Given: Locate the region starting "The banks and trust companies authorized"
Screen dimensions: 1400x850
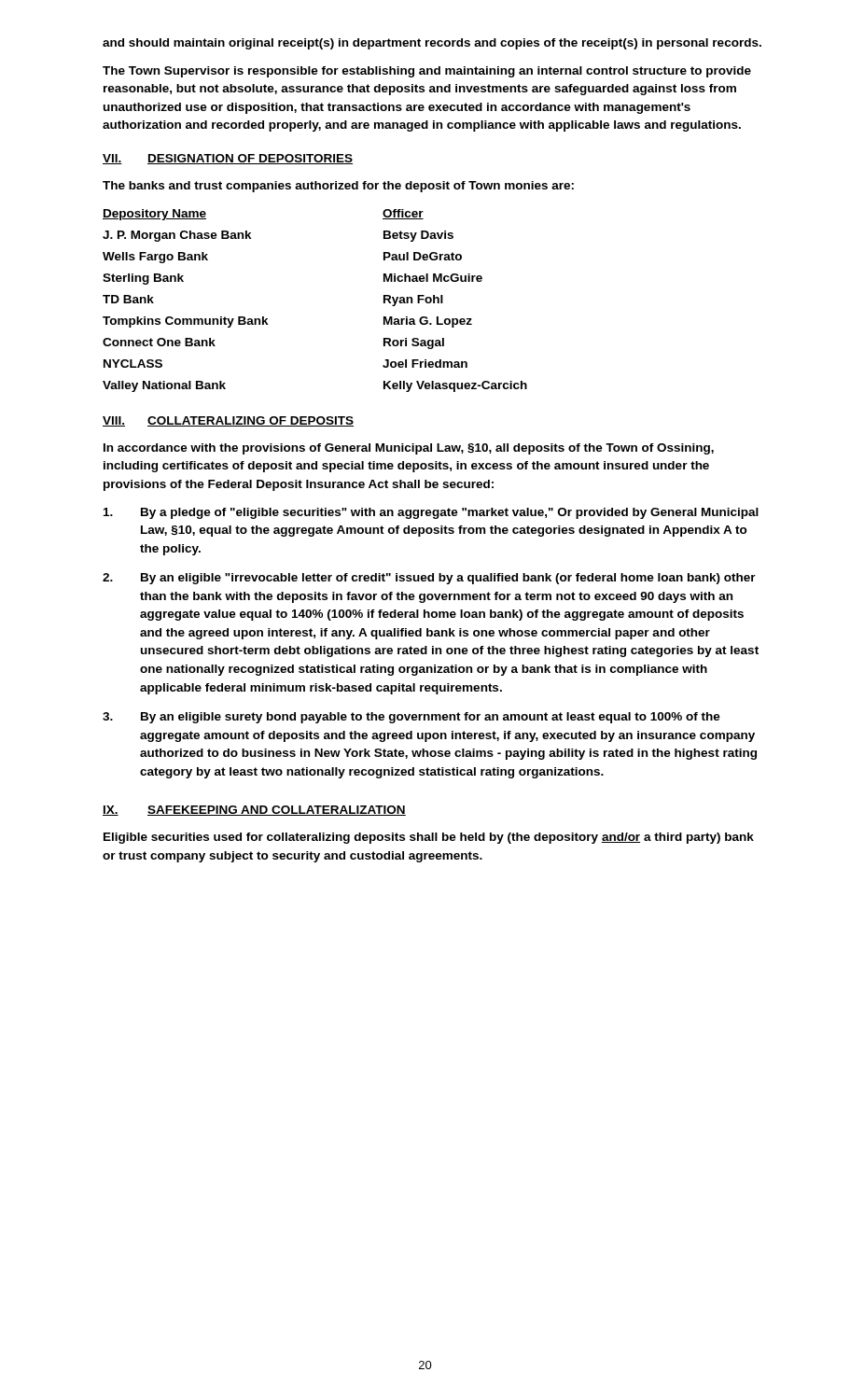Looking at the screenshot, I should 434,185.
